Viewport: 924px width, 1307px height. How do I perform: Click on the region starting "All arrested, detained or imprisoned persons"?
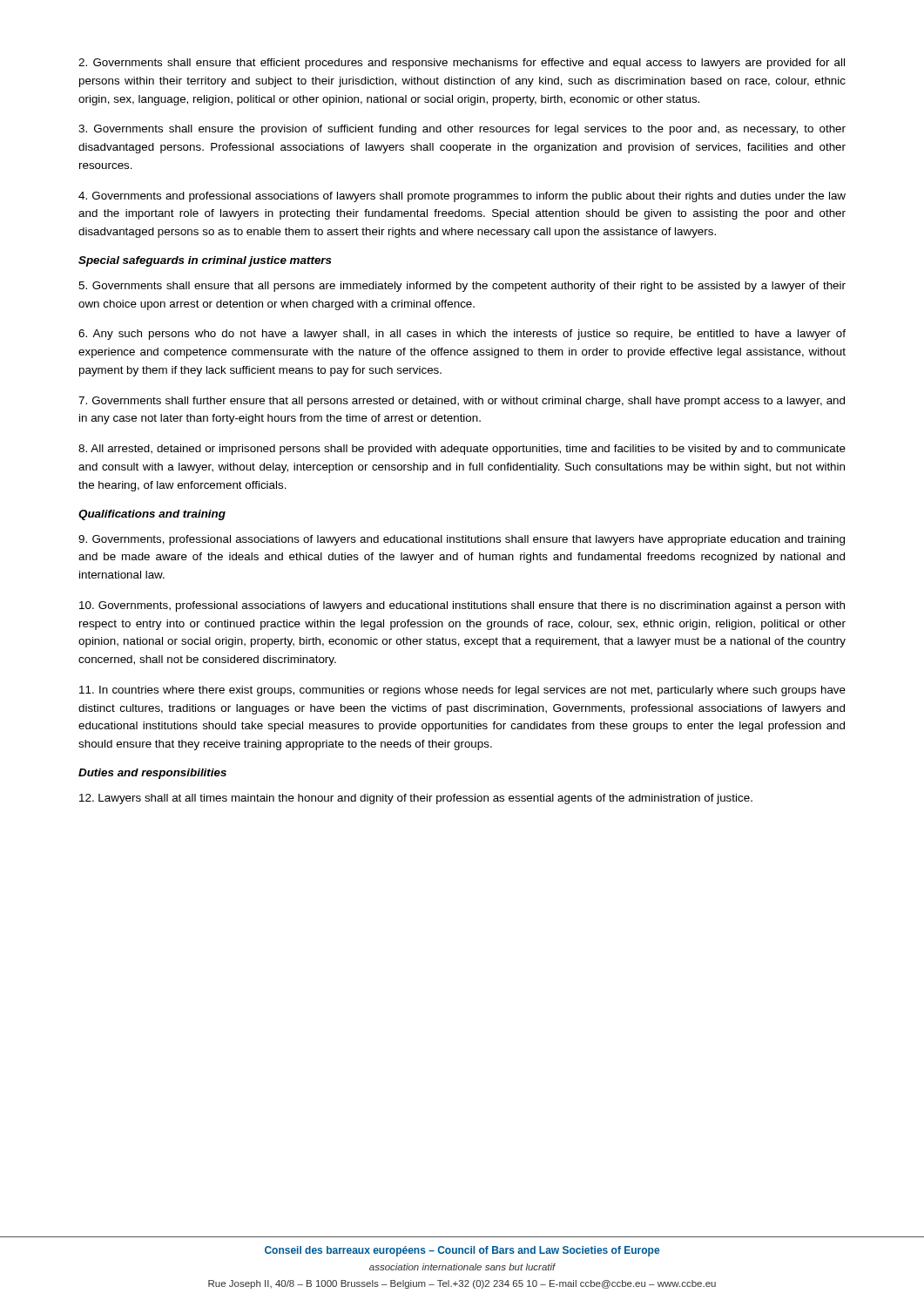[462, 467]
